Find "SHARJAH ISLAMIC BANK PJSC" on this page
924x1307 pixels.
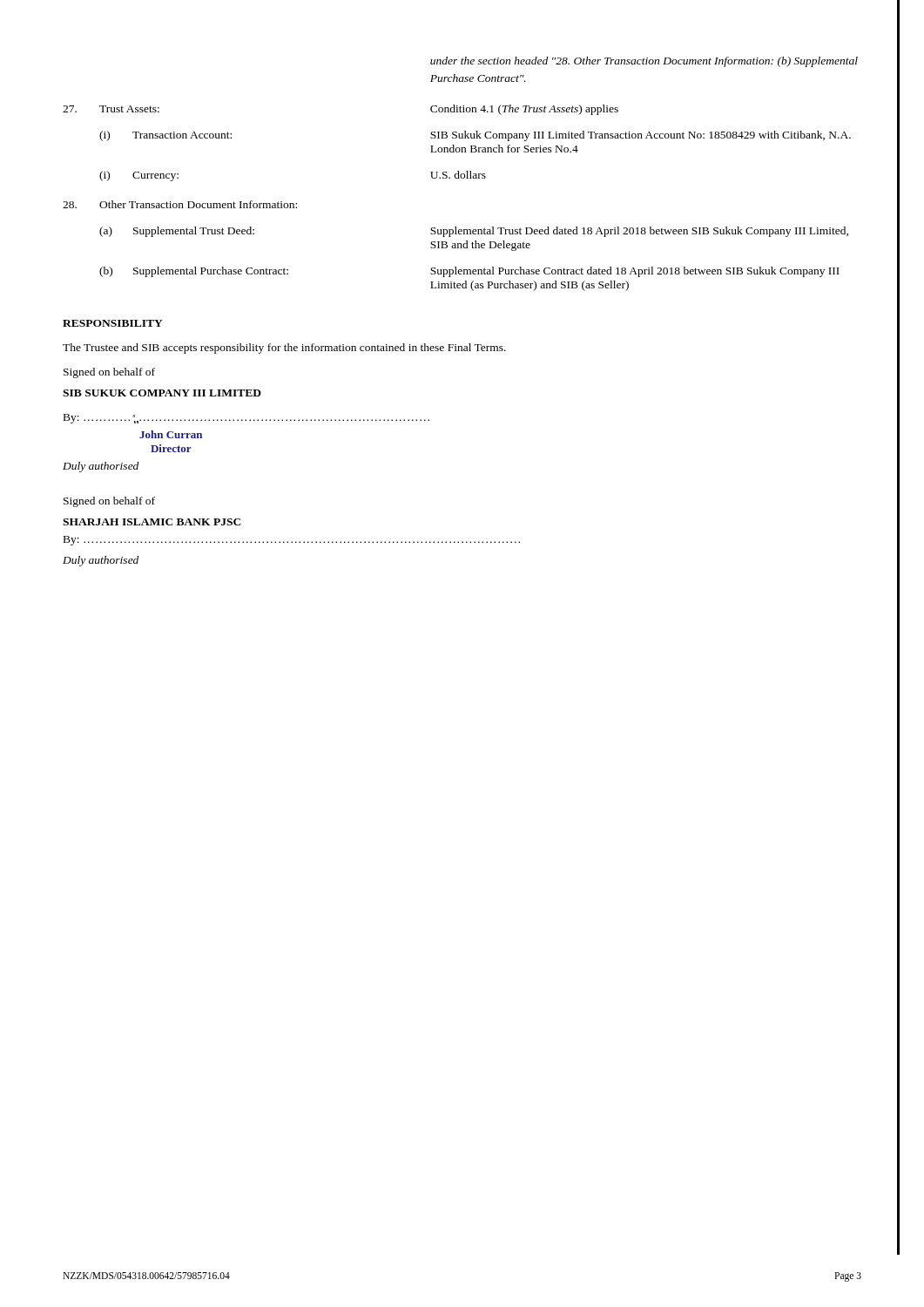[152, 521]
